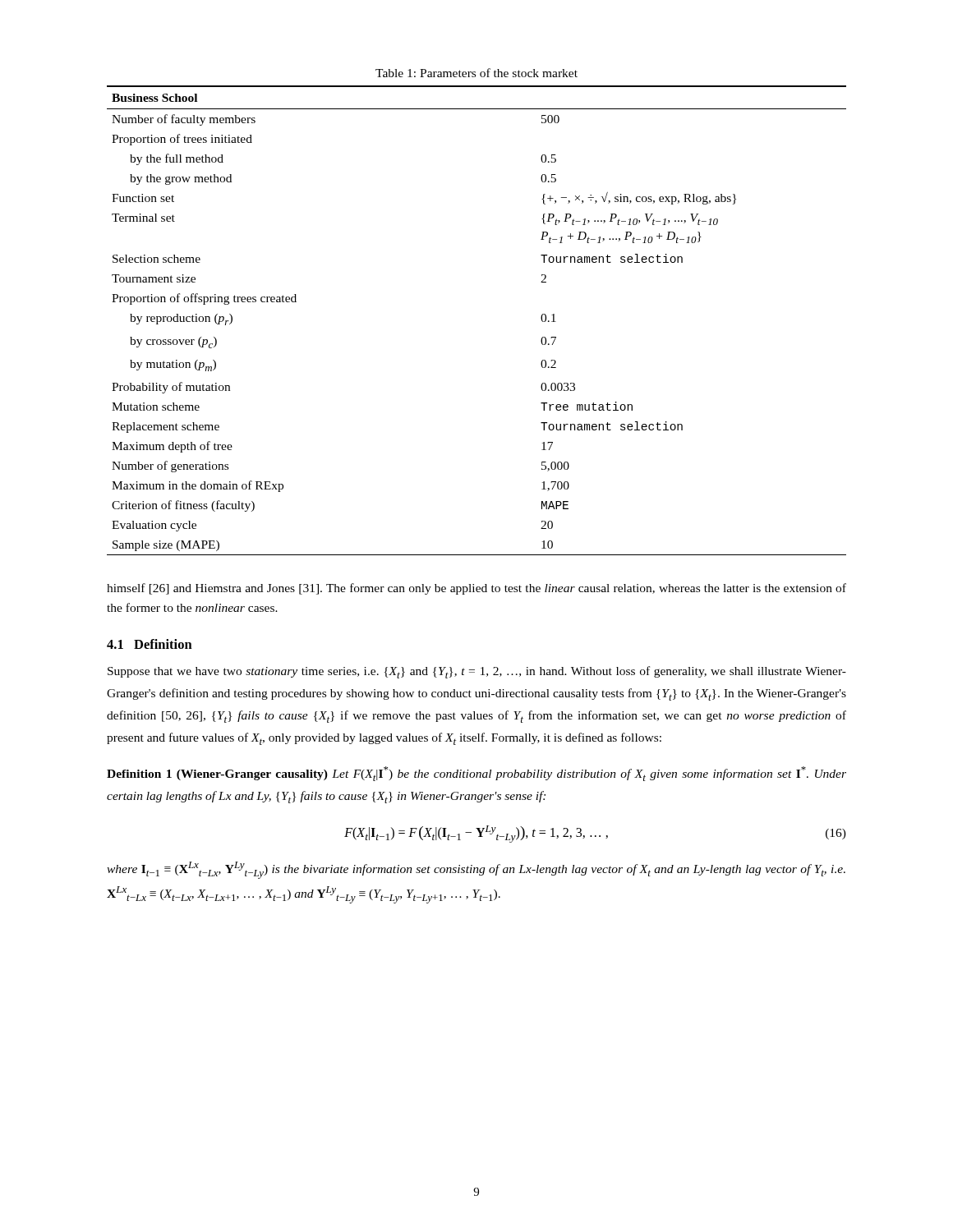Image resolution: width=953 pixels, height=1232 pixels.
Task: Where does it say "4.1 Definition"?
Action: pos(149,644)
